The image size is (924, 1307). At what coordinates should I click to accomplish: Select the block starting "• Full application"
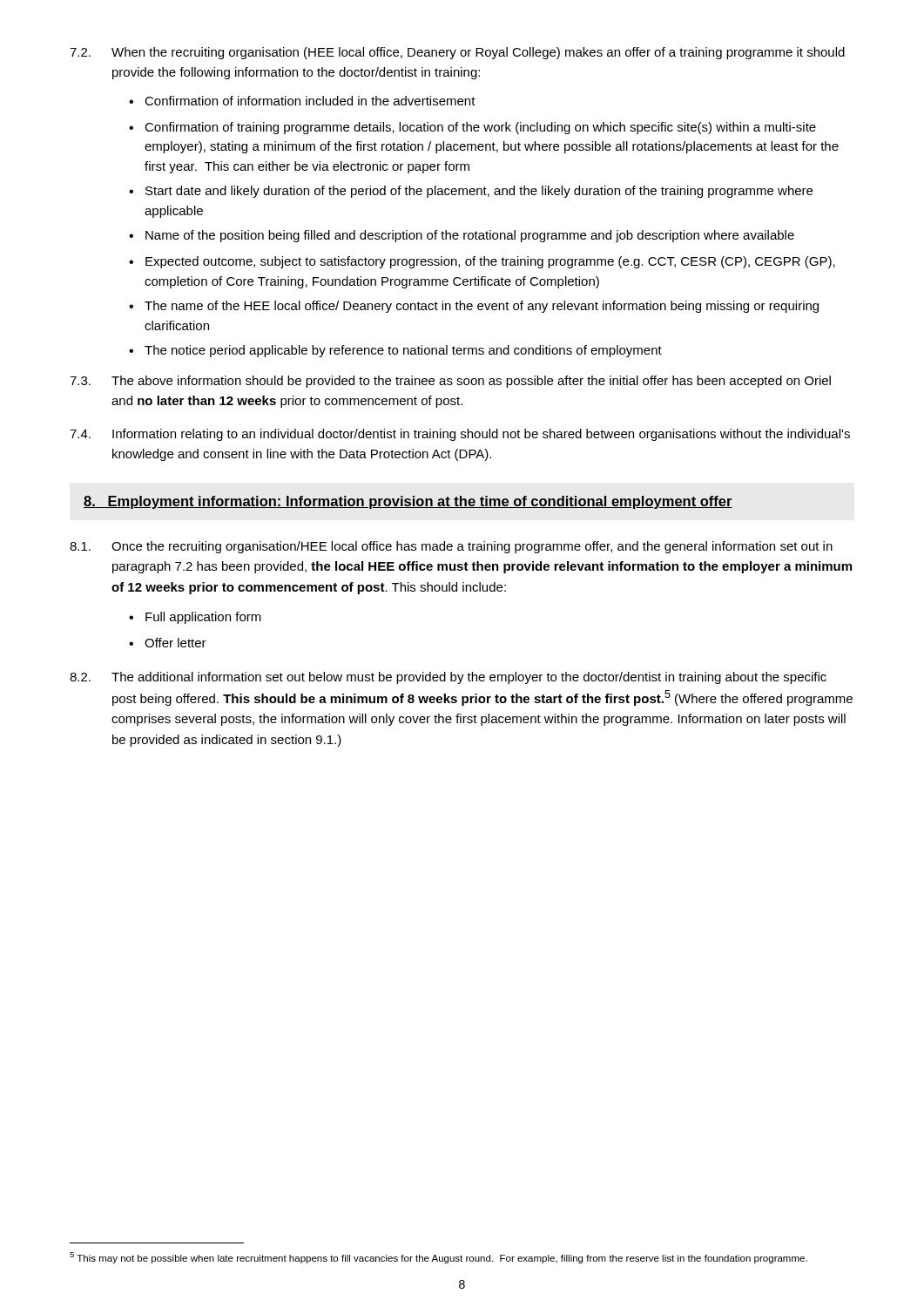click(x=195, y=618)
